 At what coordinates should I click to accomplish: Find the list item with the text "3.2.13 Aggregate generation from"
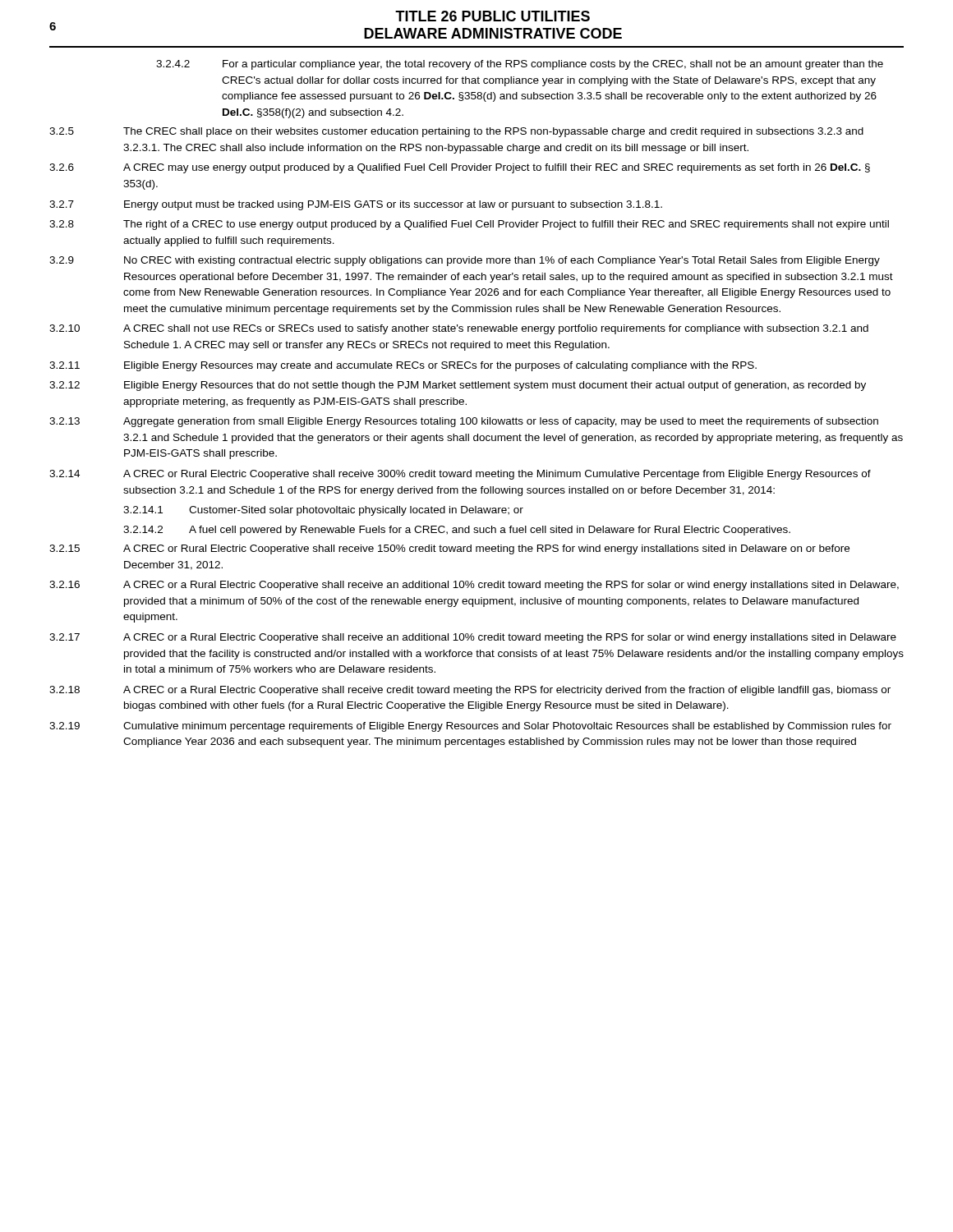pos(476,437)
